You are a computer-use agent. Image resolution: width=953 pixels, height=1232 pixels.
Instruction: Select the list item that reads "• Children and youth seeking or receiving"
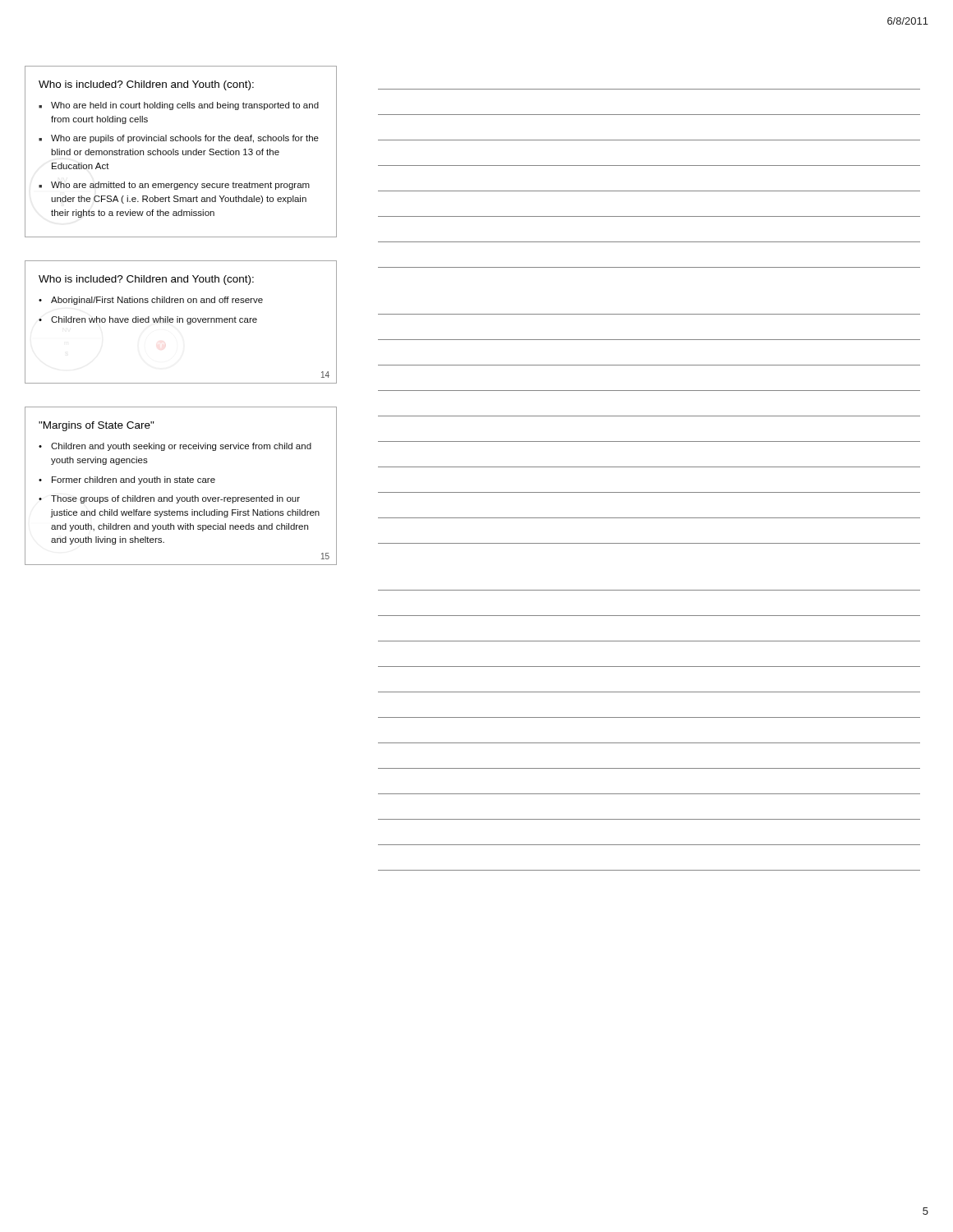tap(181, 453)
